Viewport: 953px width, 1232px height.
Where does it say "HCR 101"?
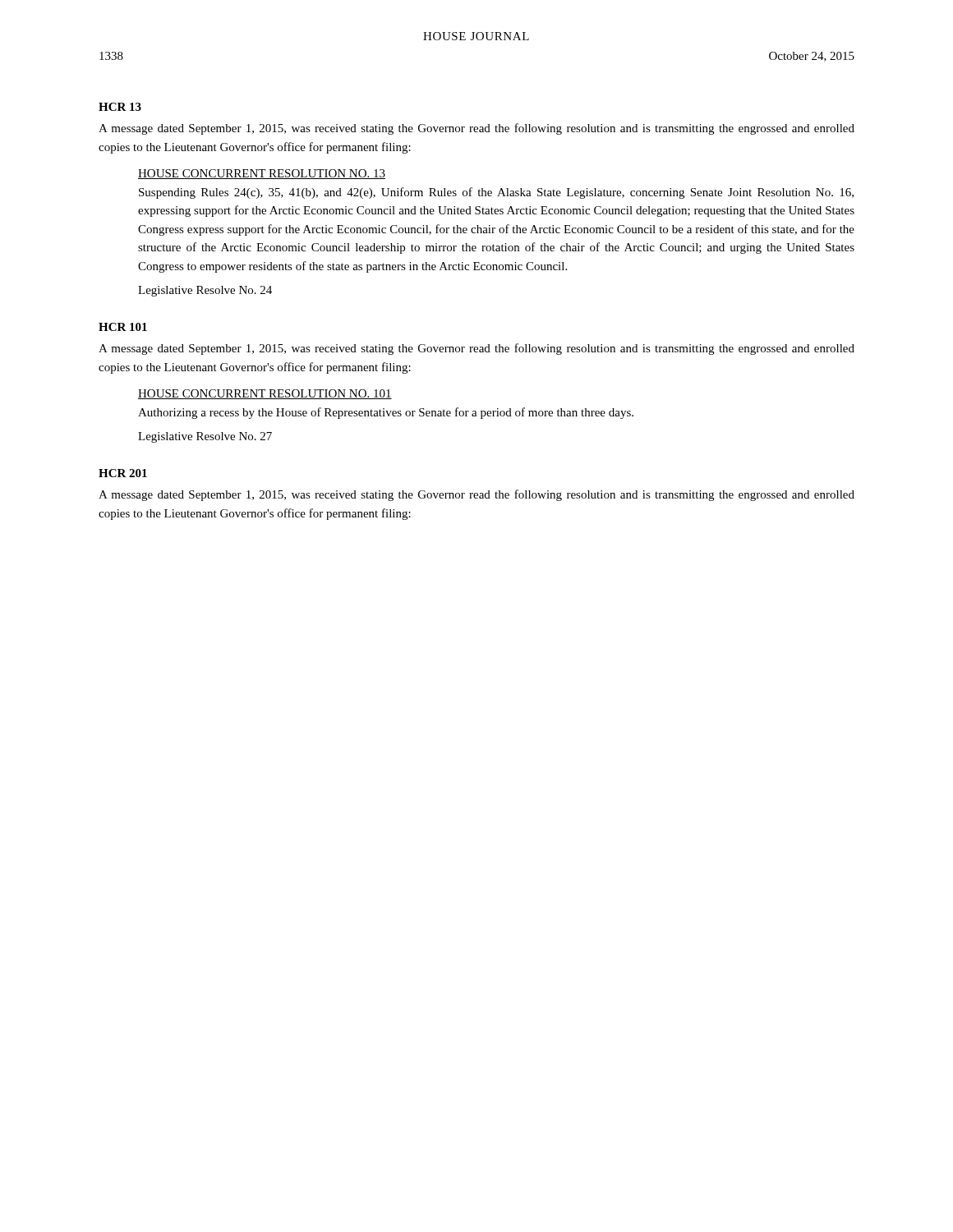pos(123,327)
